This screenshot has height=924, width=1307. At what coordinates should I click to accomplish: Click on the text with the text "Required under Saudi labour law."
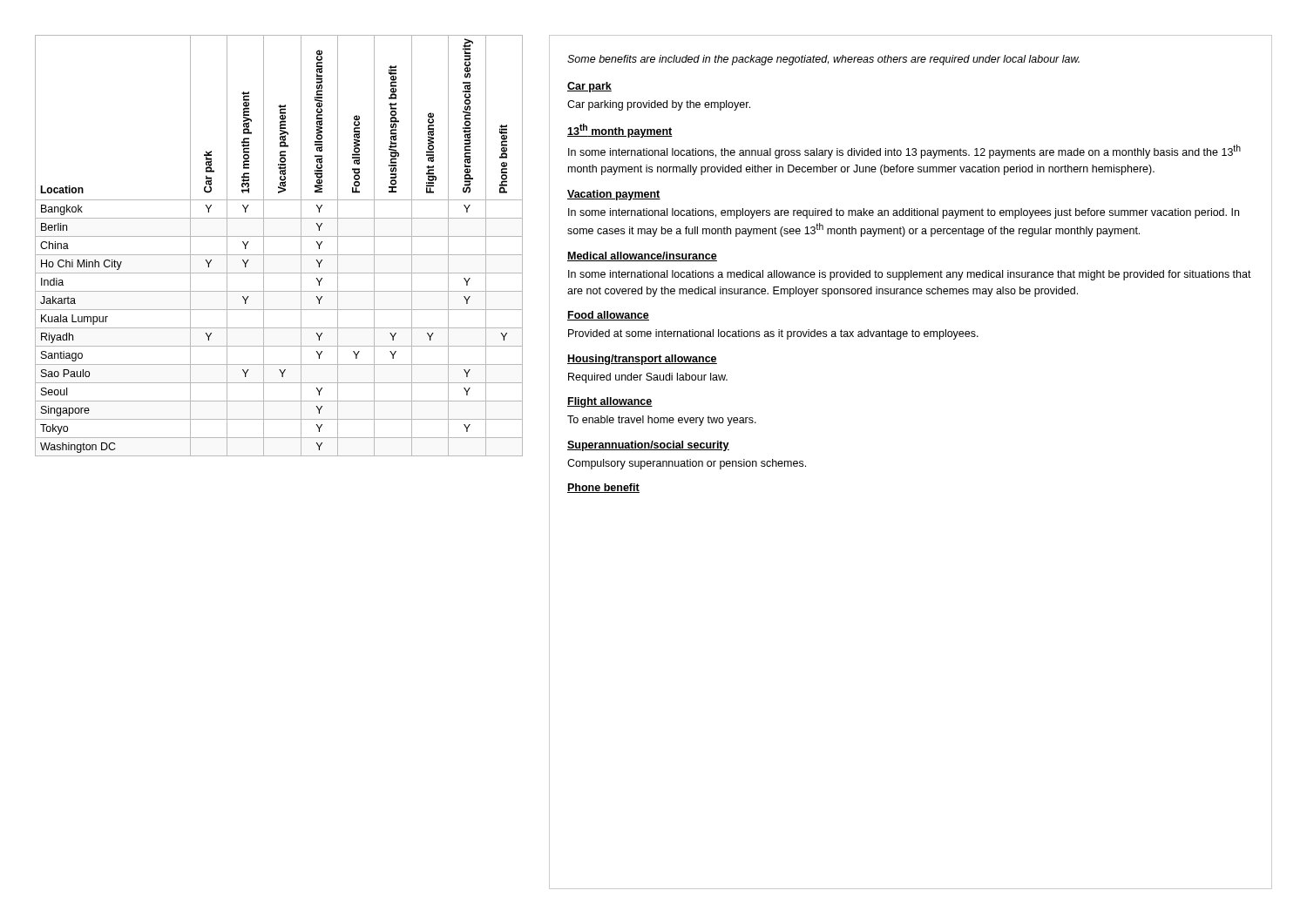point(648,377)
